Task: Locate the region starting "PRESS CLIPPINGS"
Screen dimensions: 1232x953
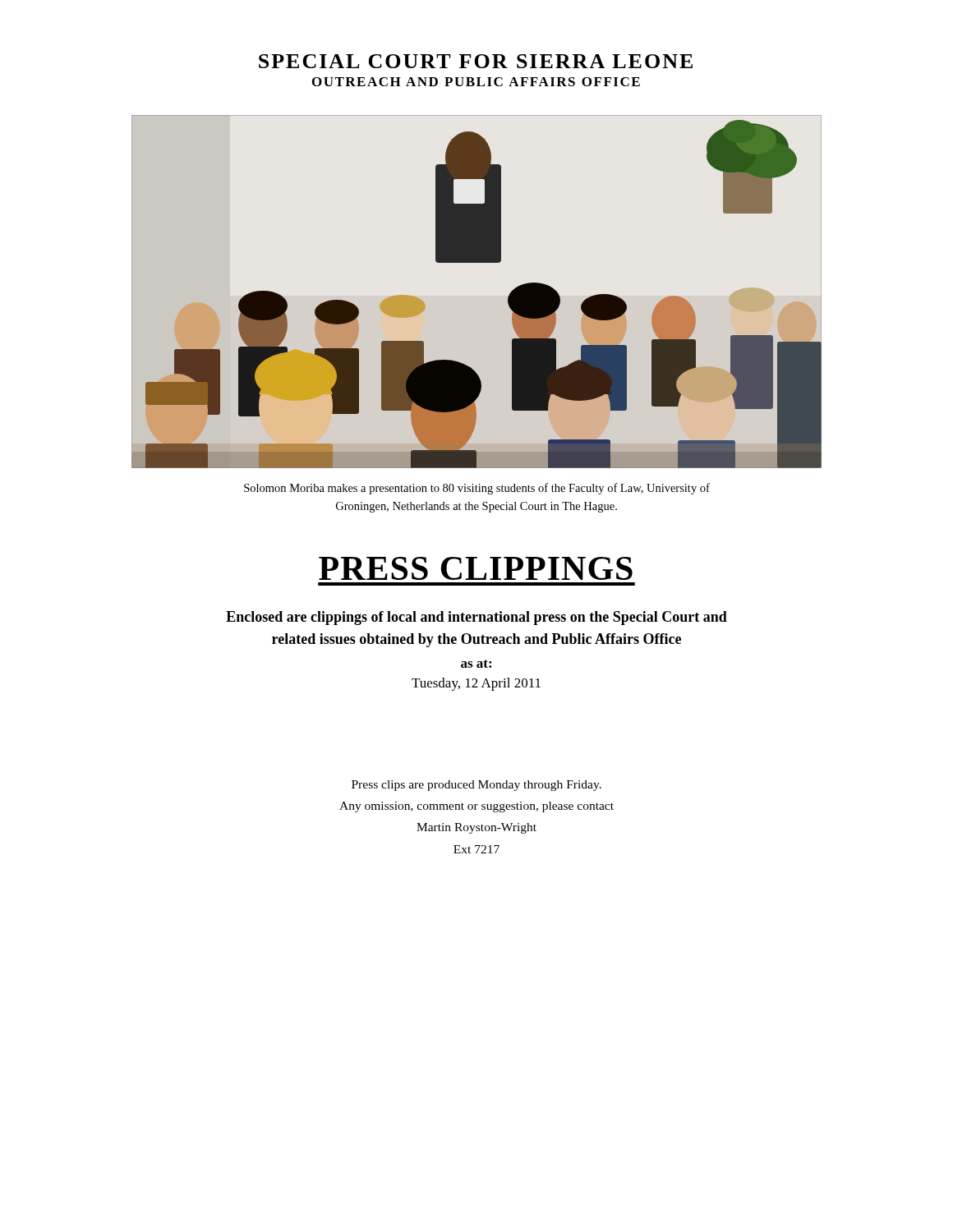Action: 476,568
